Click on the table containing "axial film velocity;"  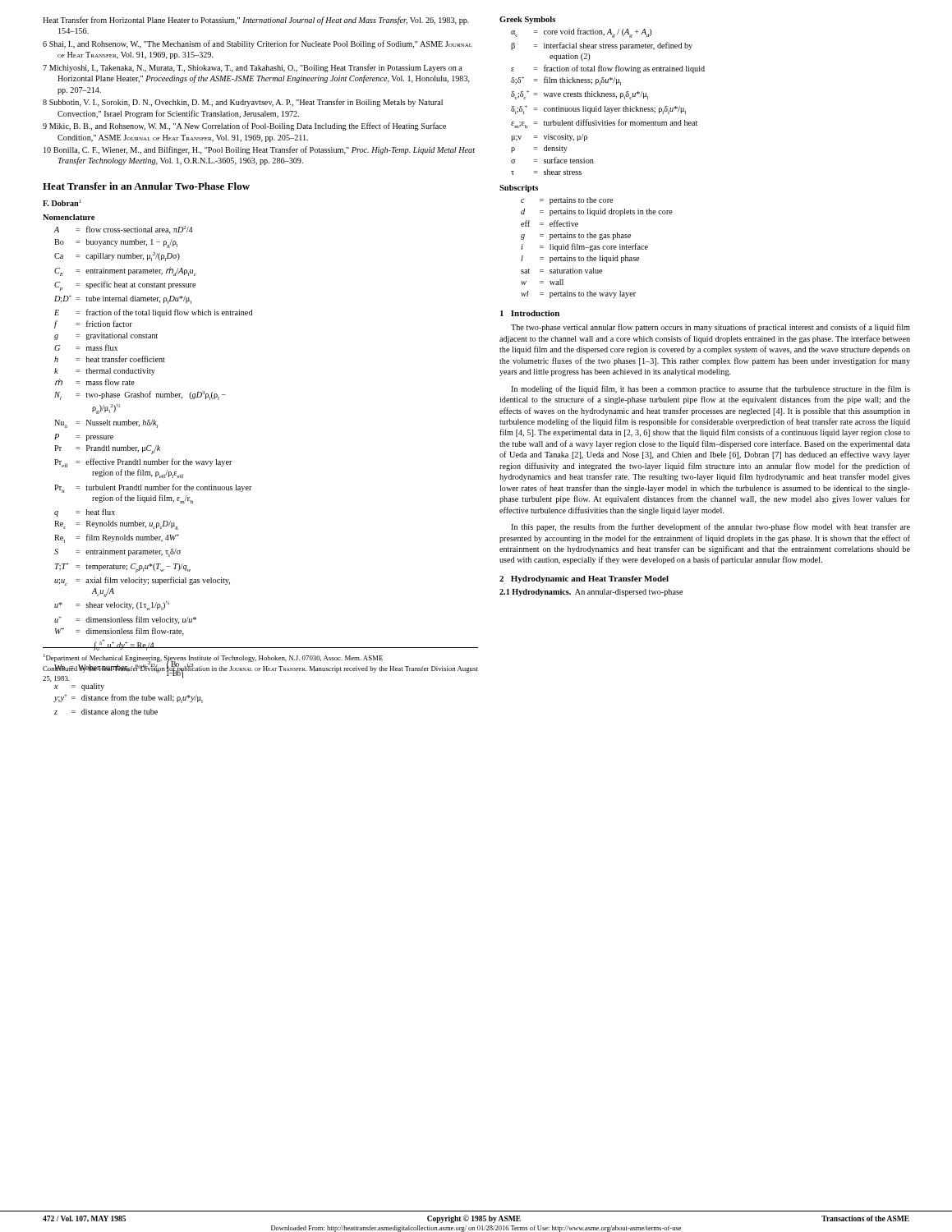266,439
